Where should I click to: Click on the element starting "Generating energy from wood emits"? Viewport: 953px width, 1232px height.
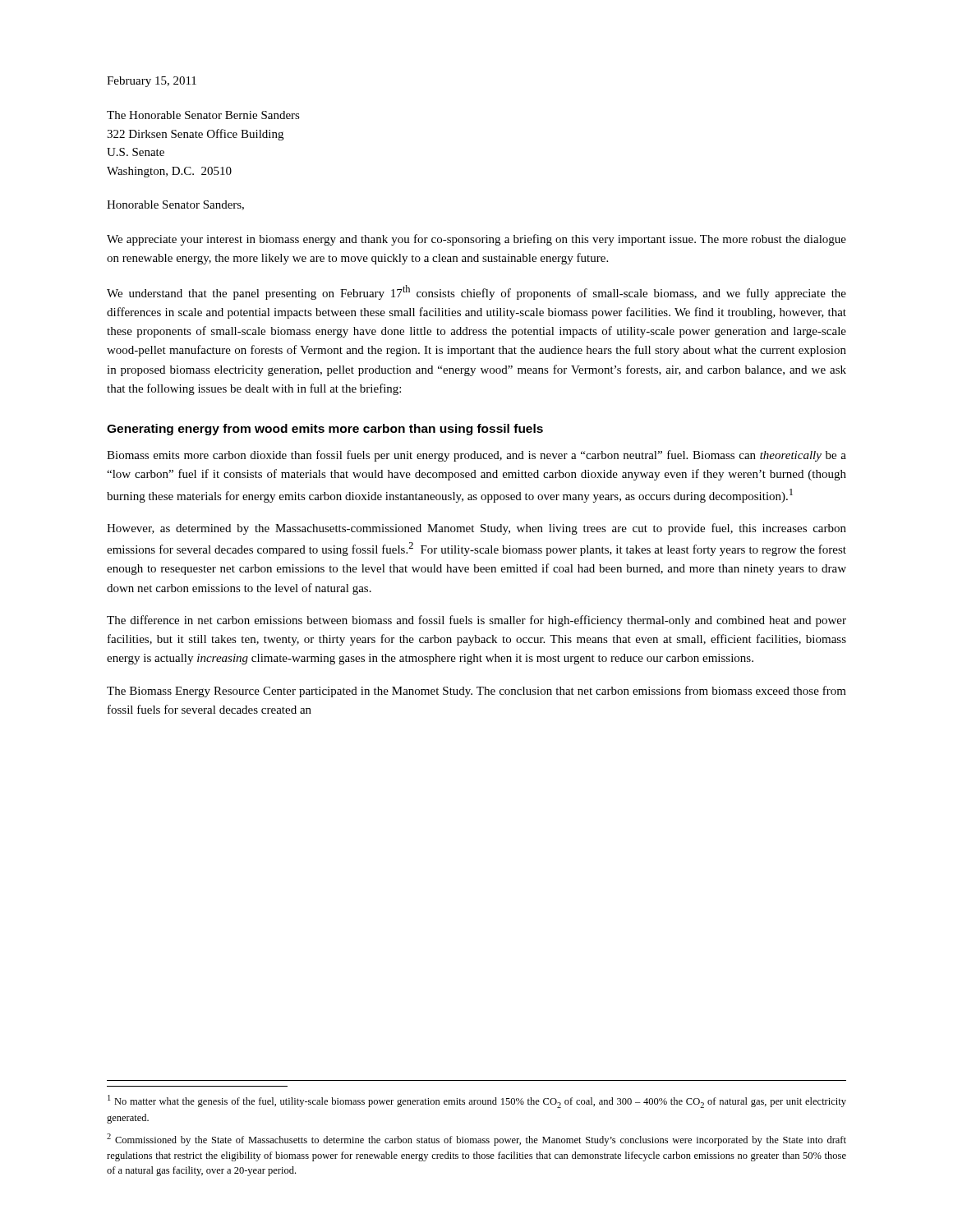(x=325, y=428)
